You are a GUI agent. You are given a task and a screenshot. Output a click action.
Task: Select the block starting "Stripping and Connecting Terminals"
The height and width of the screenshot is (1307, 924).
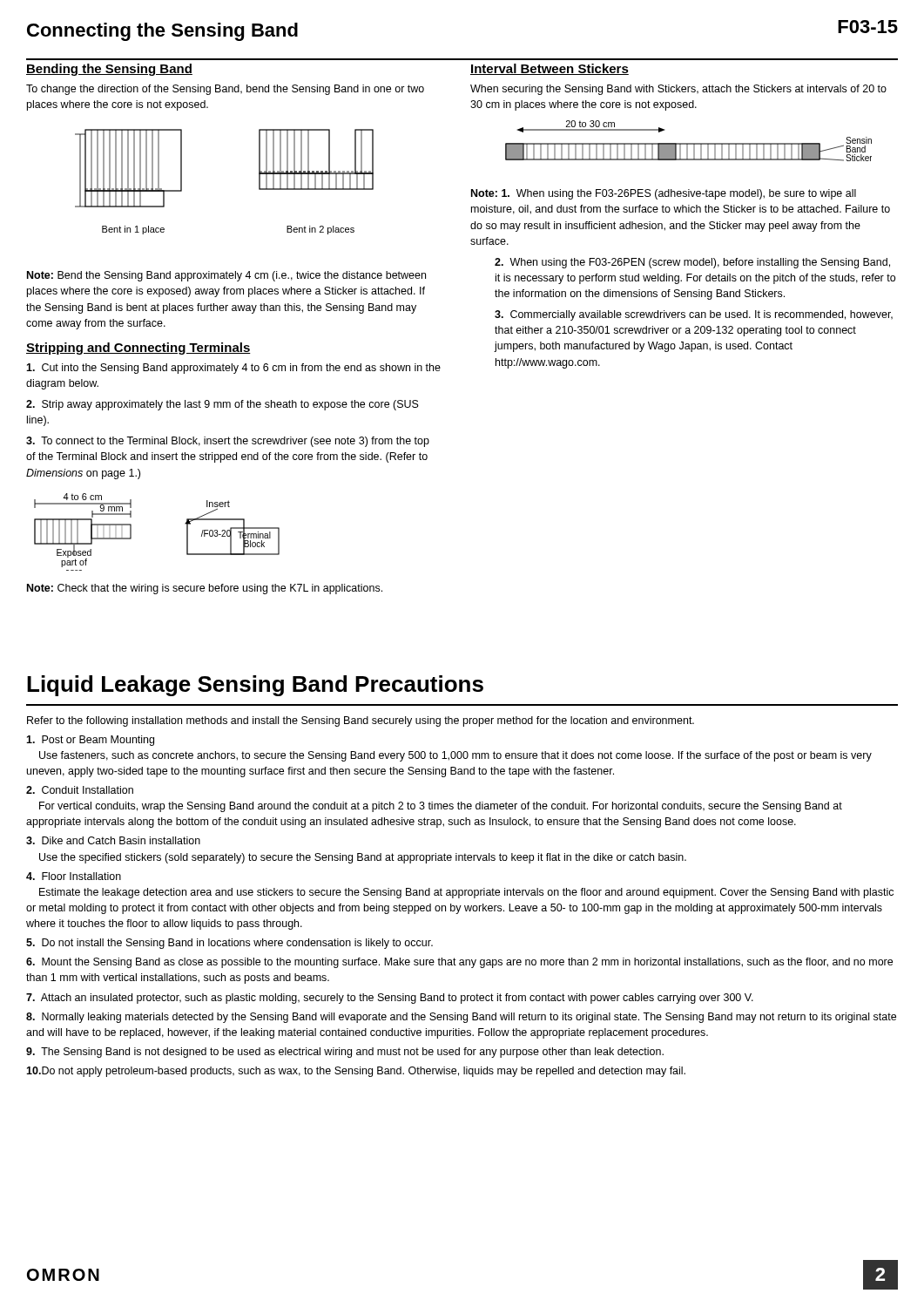coord(138,347)
